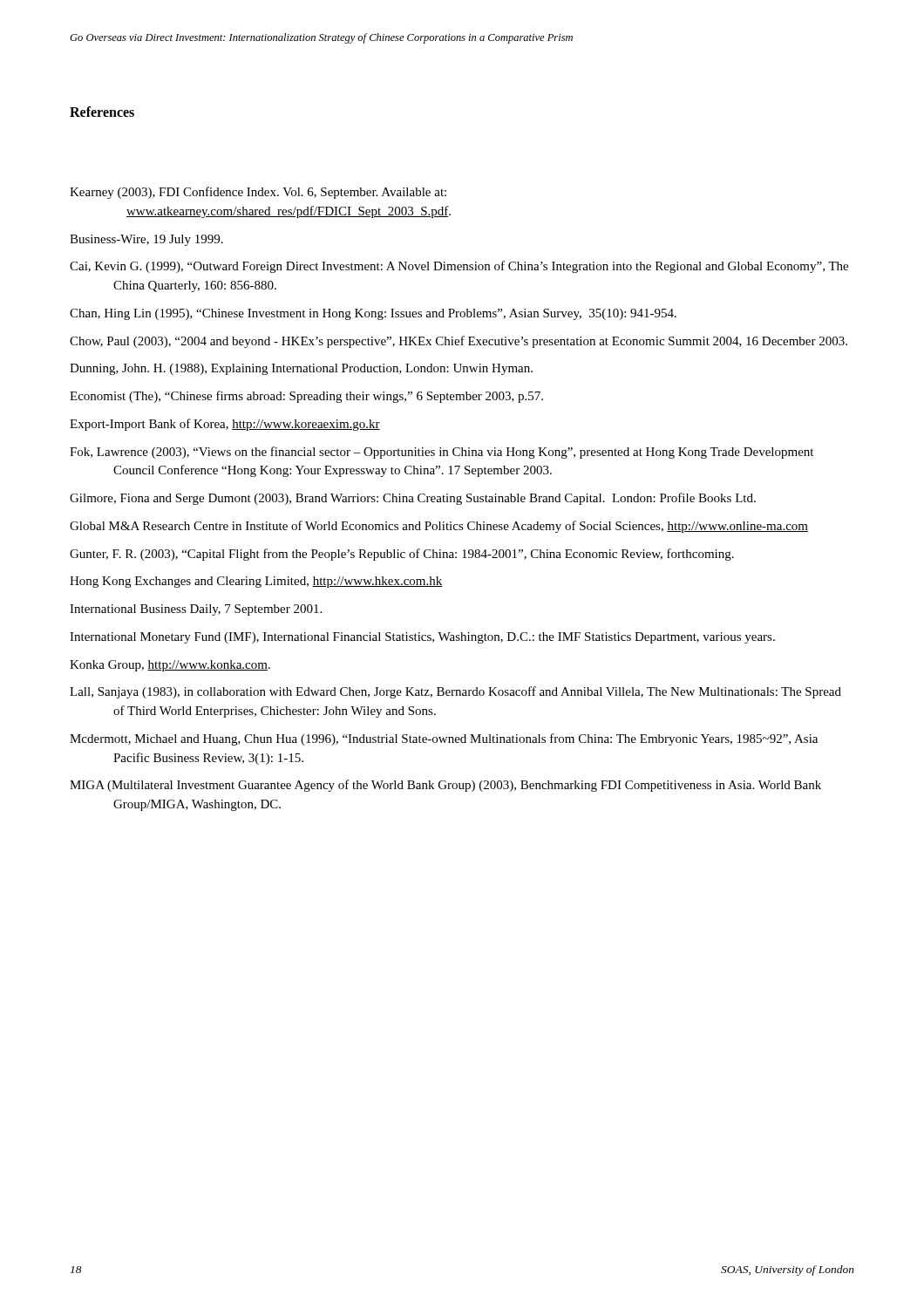Select the passage starting "Chan, Hing Lin (1995), “Chinese Investment in Hong"

pyautogui.click(x=373, y=313)
